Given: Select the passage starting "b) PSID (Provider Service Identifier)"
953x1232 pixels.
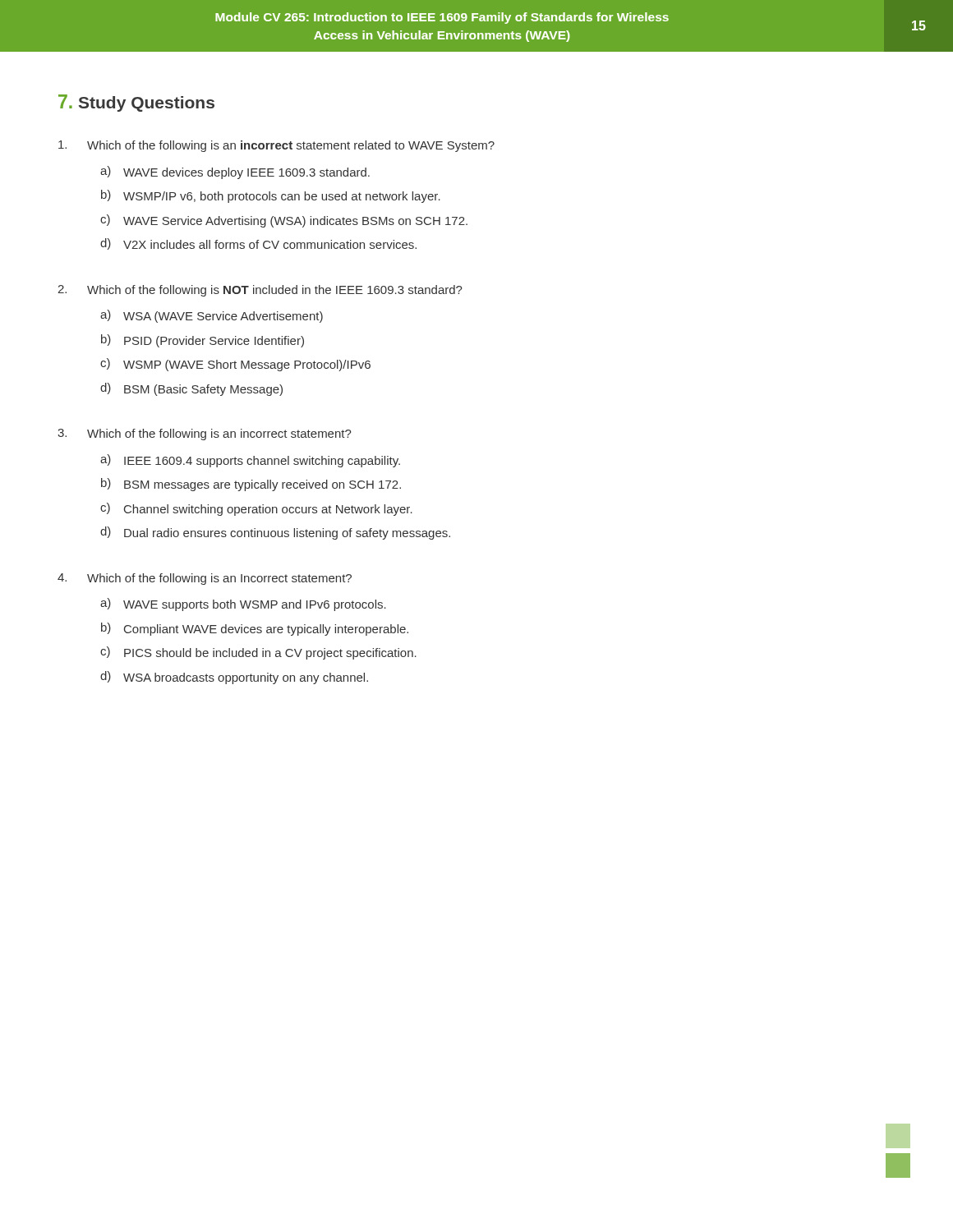Looking at the screenshot, I should coord(202,341).
